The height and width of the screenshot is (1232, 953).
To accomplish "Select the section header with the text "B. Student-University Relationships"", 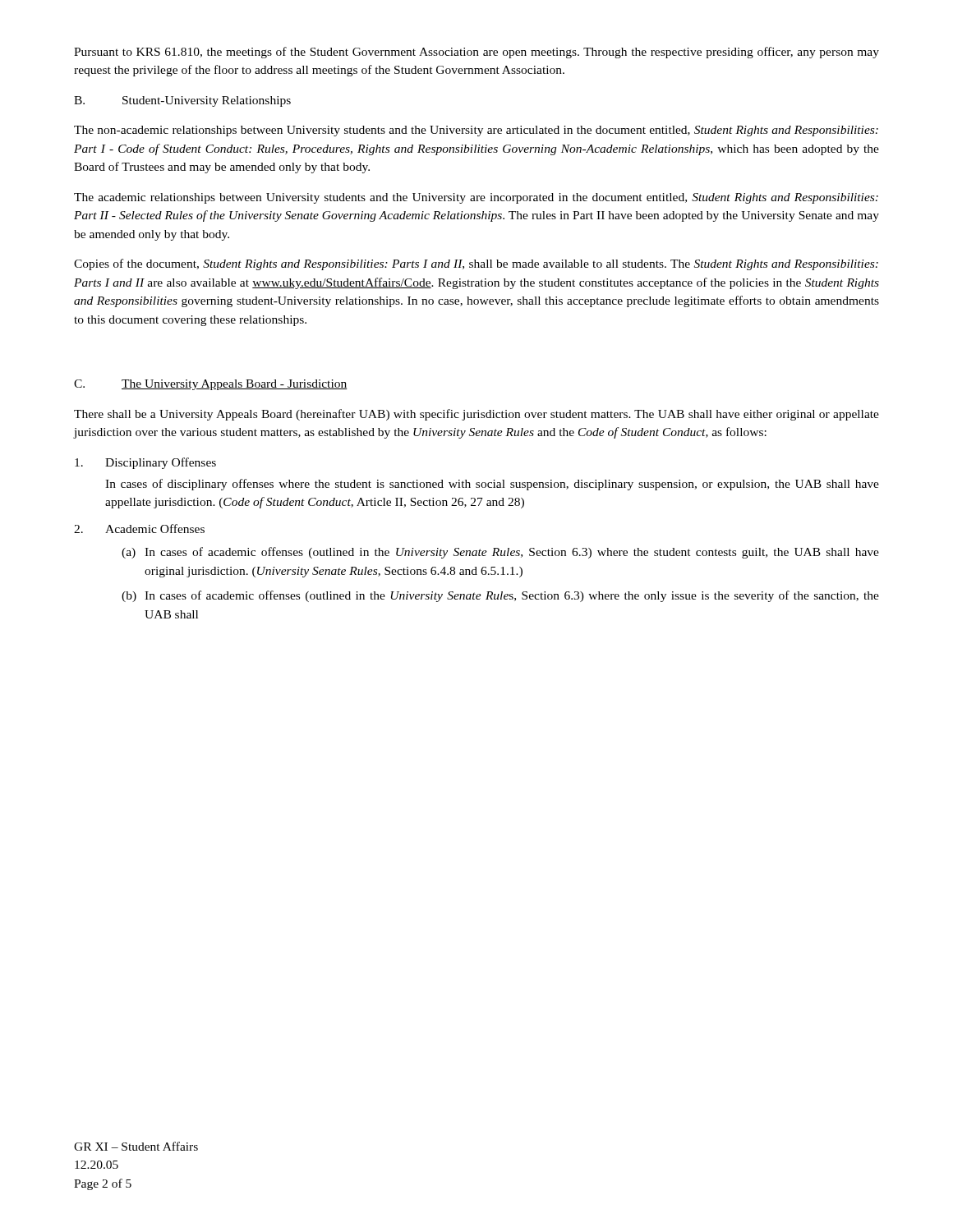I will (x=182, y=100).
